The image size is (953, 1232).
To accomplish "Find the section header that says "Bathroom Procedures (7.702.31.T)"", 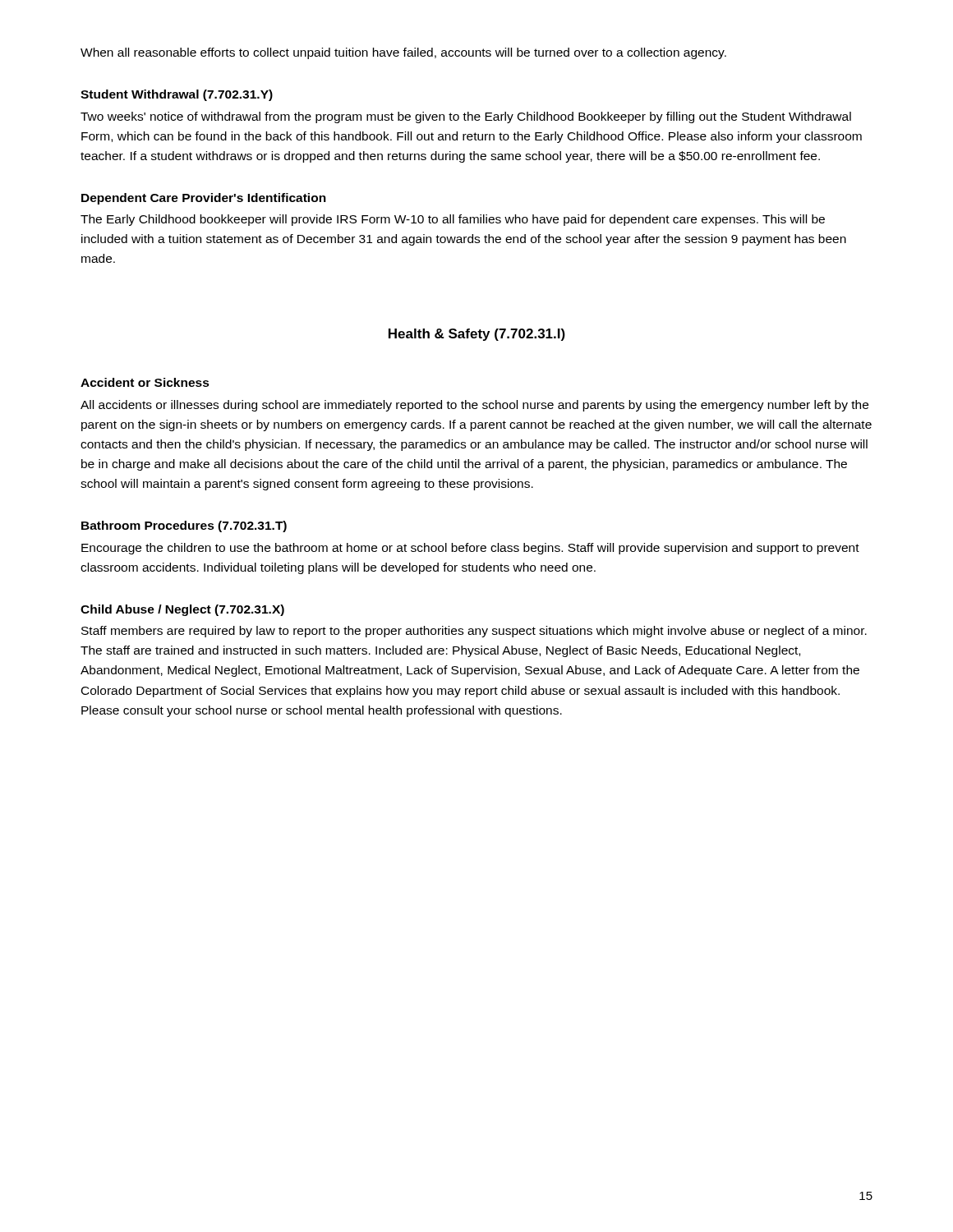I will [184, 525].
